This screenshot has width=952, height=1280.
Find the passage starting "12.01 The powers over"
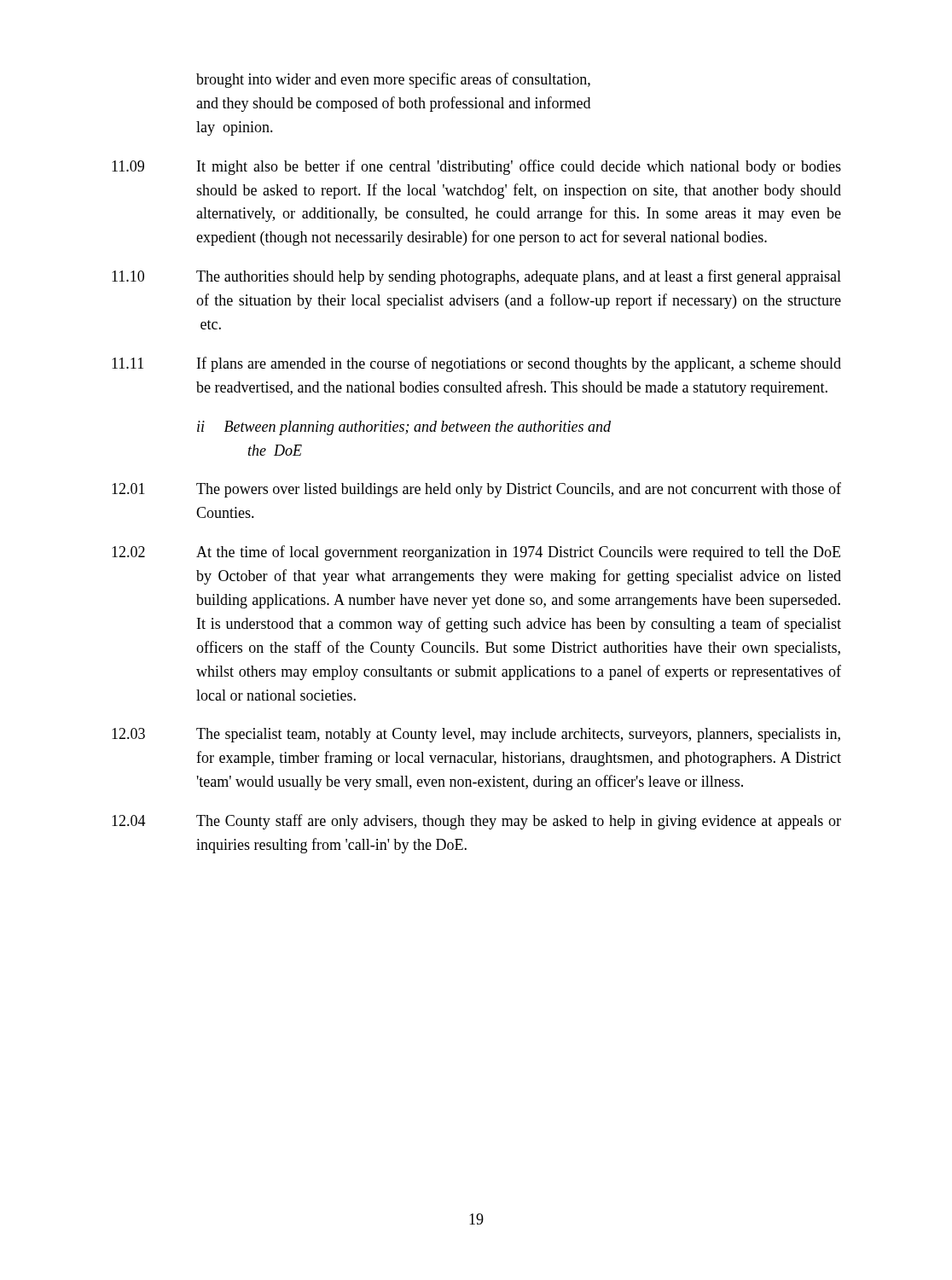point(476,502)
